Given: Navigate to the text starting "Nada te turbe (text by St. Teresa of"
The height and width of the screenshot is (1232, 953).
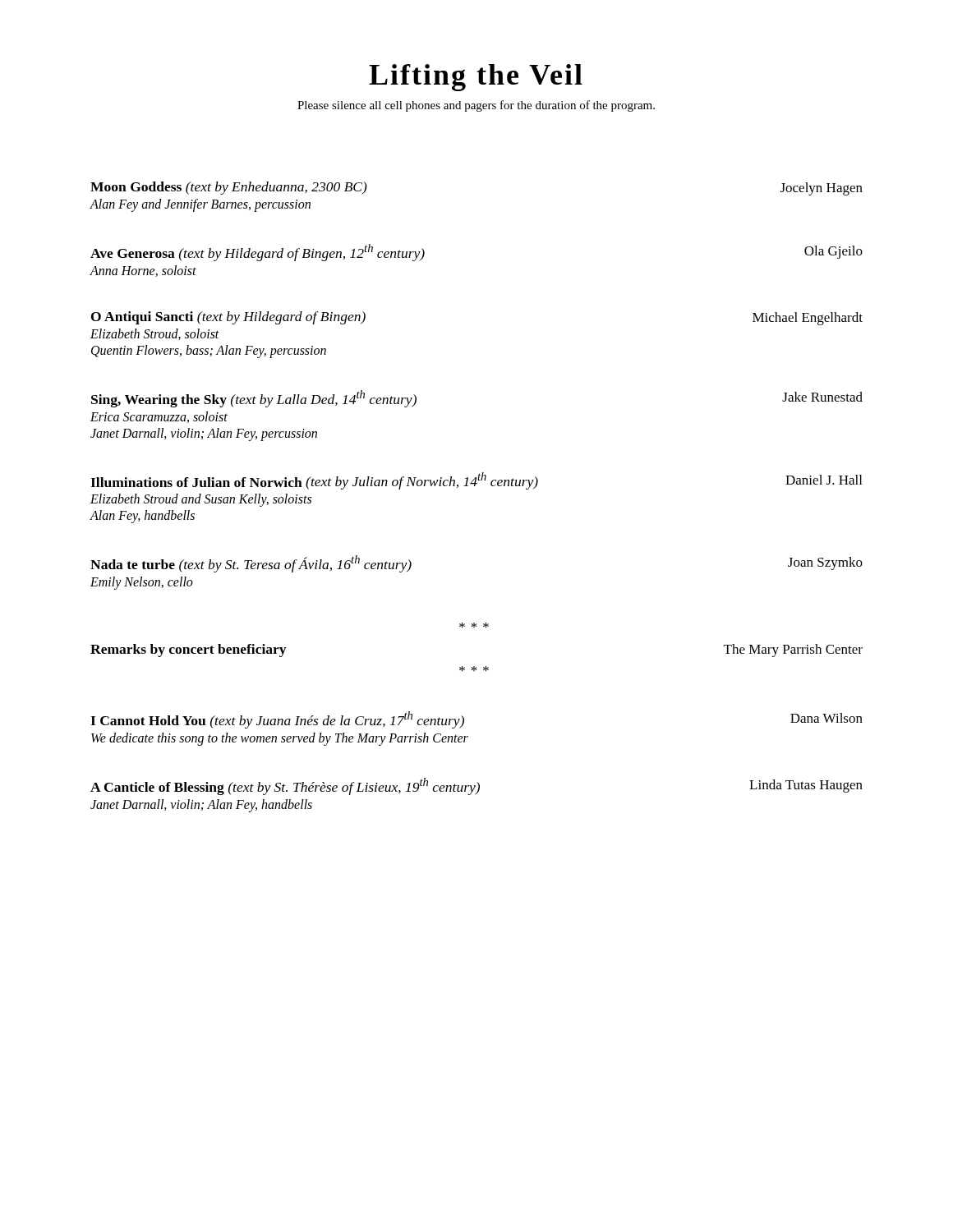Looking at the screenshot, I should click(258, 564).
